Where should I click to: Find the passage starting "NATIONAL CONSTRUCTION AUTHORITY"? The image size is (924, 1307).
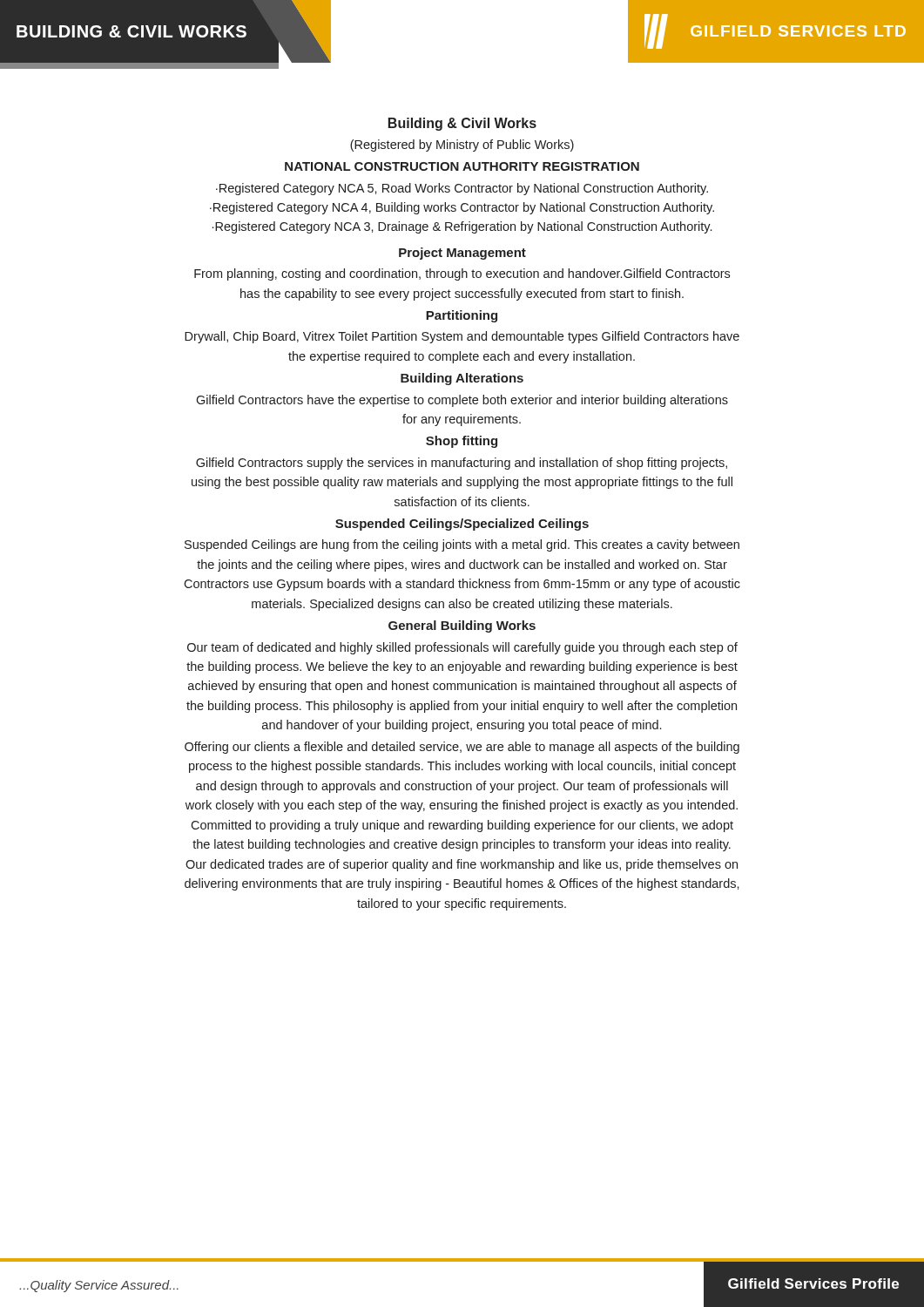click(x=462, y=166)
